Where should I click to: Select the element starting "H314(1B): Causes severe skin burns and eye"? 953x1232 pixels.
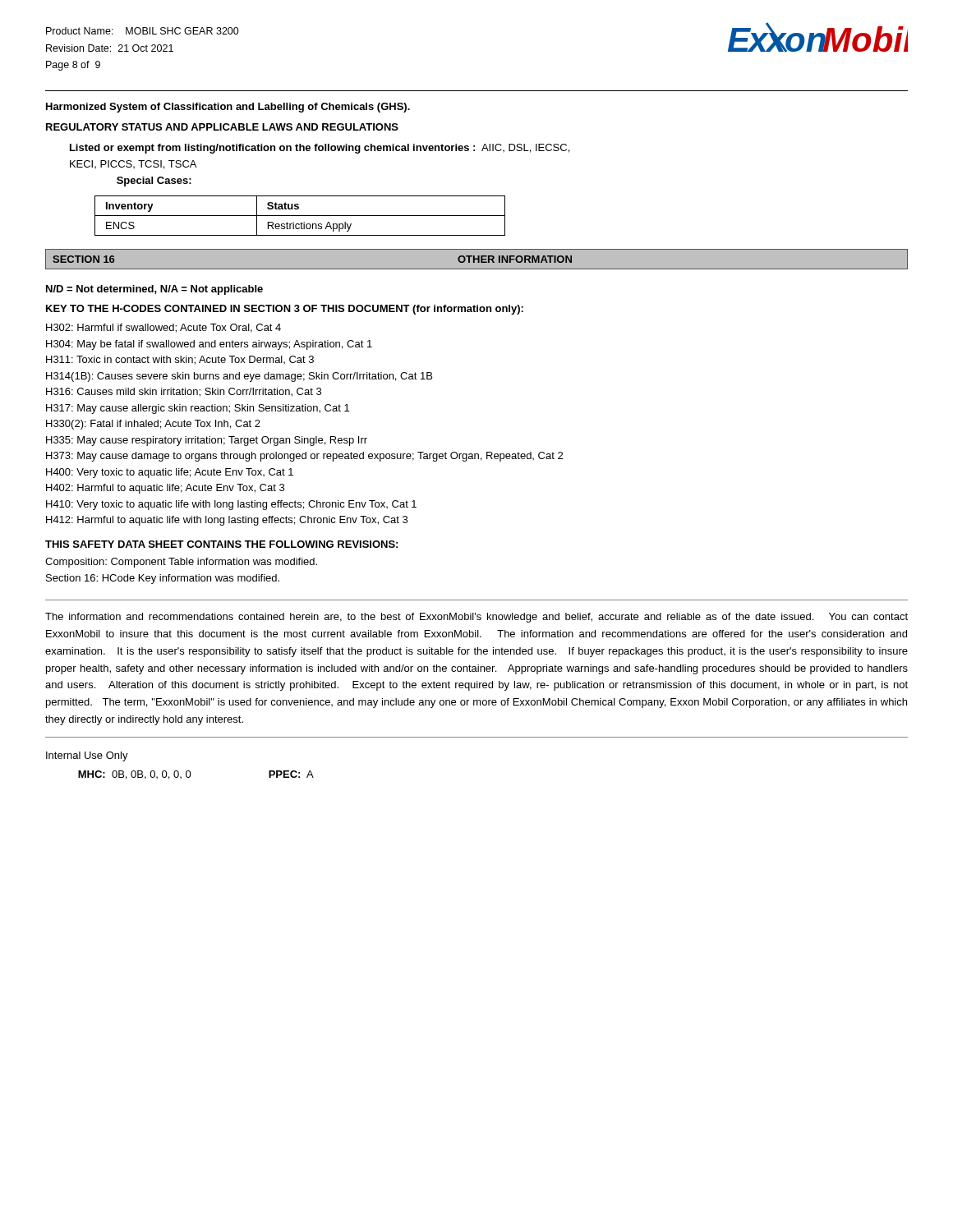239,376
